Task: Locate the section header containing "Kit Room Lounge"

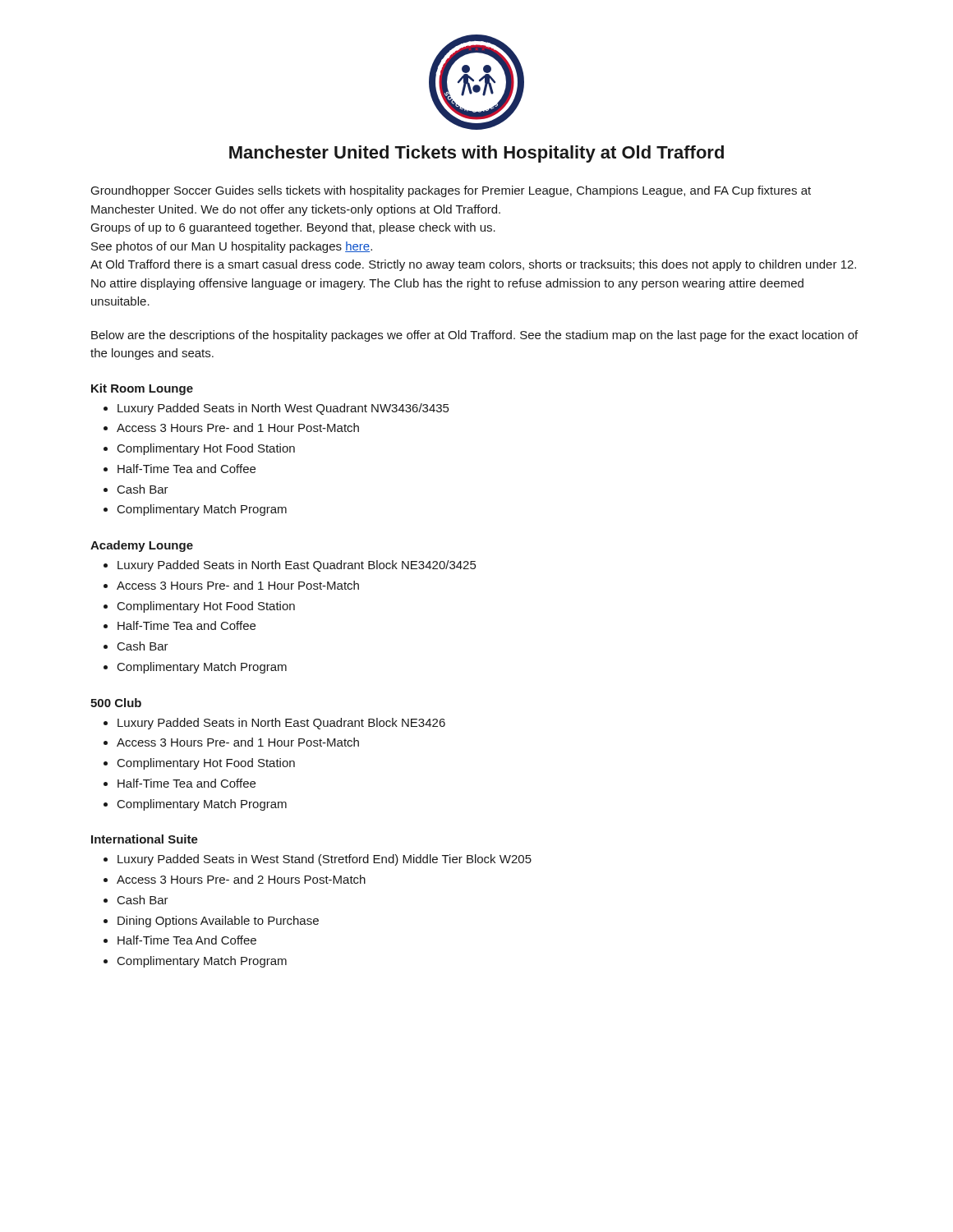Action: 142,388
